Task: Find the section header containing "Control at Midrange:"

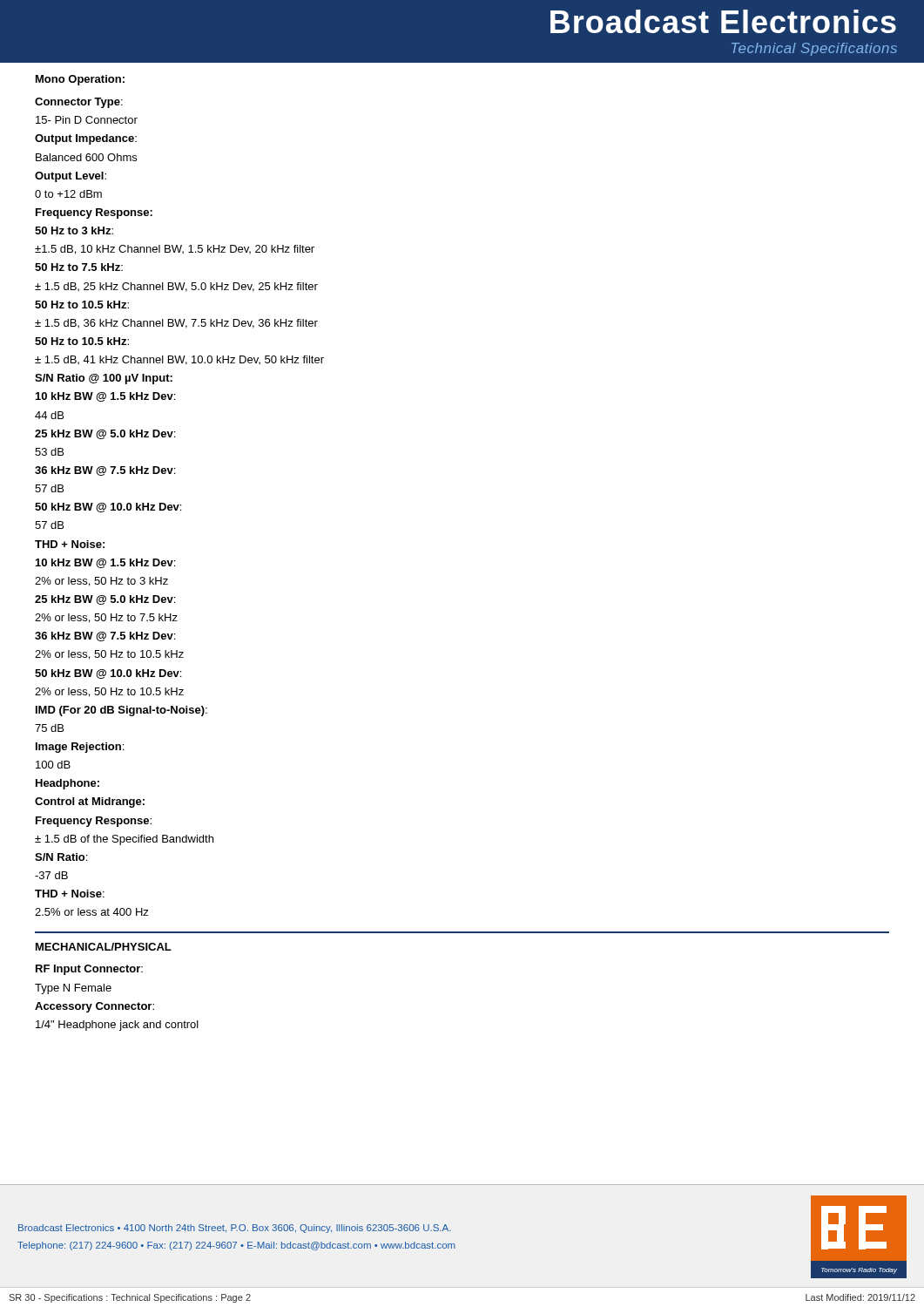Action: tap(90, 802)
